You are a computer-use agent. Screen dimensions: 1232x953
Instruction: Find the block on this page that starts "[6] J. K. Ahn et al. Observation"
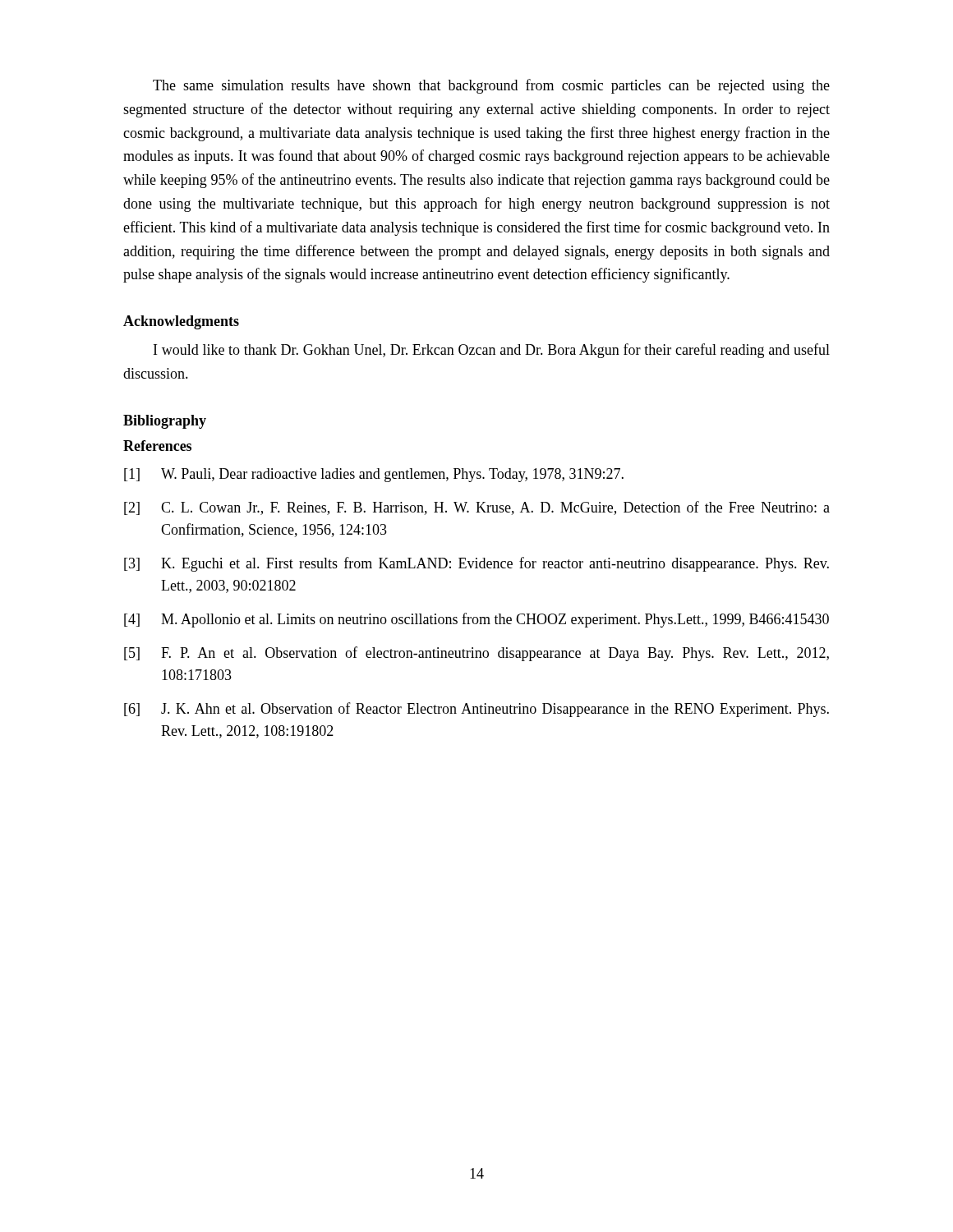click(476, 720)
